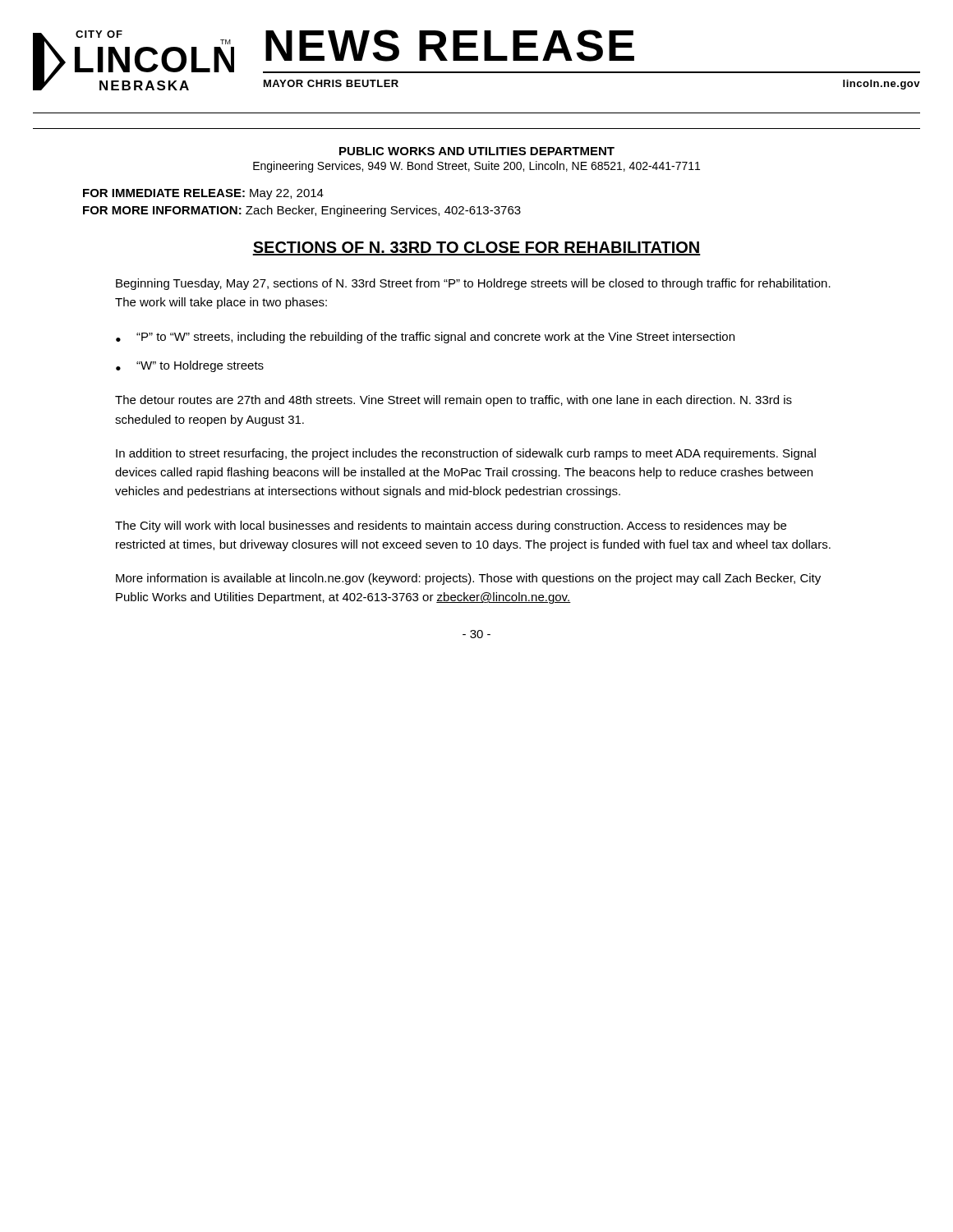953x1232 pixels.
Task: Point to the block starting "The detour routes are 27th and 48th streets."
Action: pos(454,409)
